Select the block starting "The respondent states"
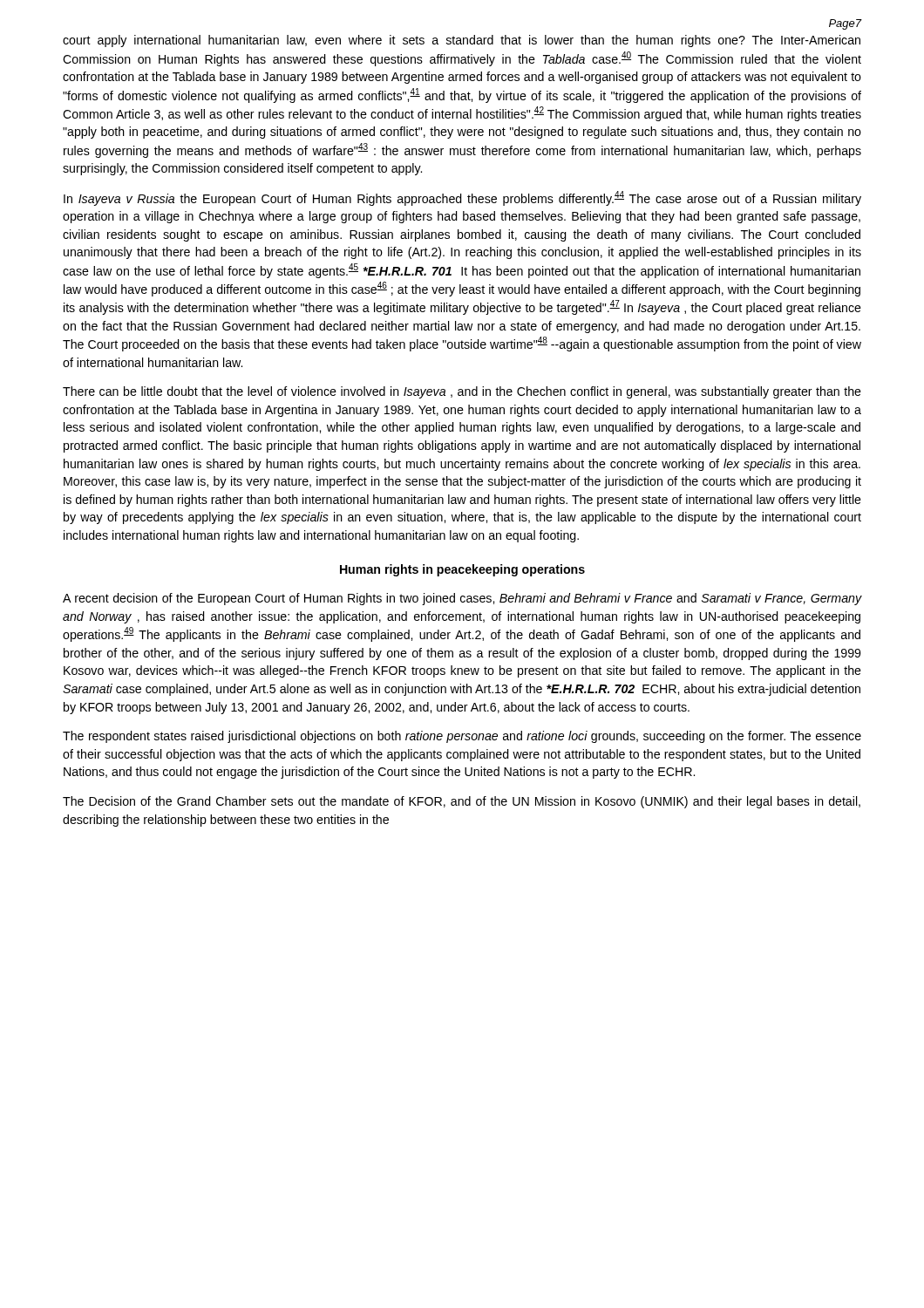The image size is (924, 1308). [462, 754]
